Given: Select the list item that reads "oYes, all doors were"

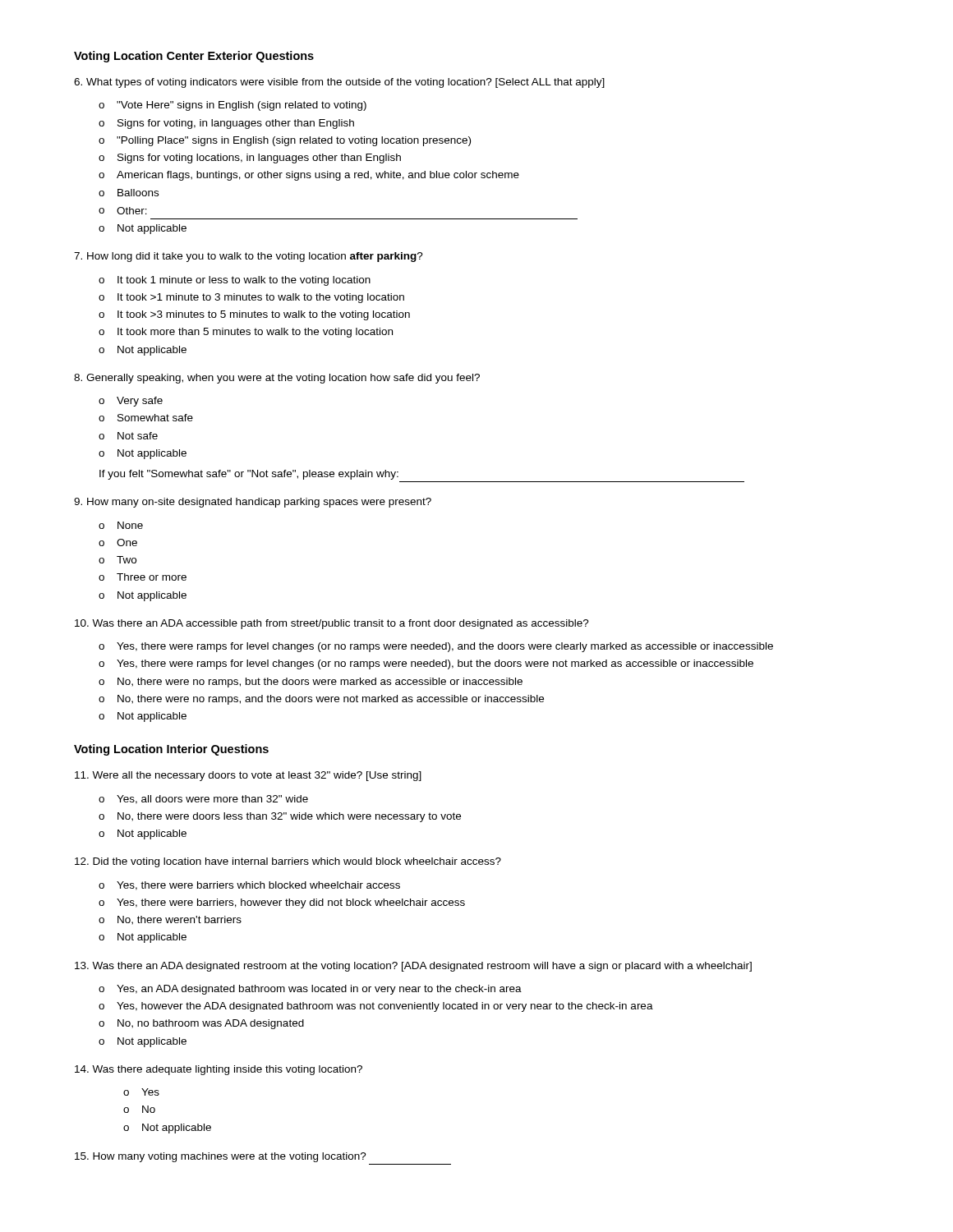Looking at the screenshot, I should click(203, 800).
